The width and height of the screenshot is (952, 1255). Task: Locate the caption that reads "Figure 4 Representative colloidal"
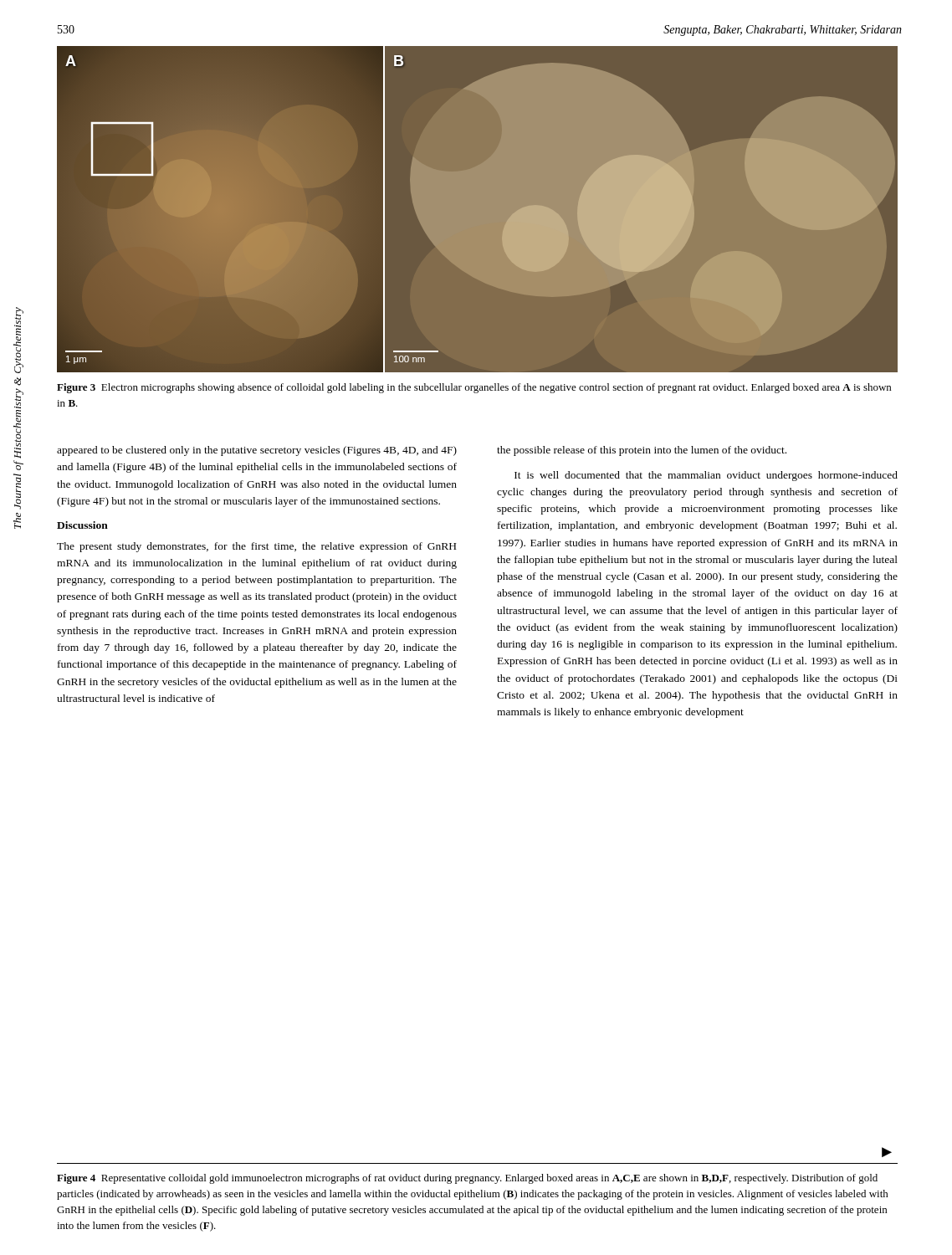coord(473,1201)
